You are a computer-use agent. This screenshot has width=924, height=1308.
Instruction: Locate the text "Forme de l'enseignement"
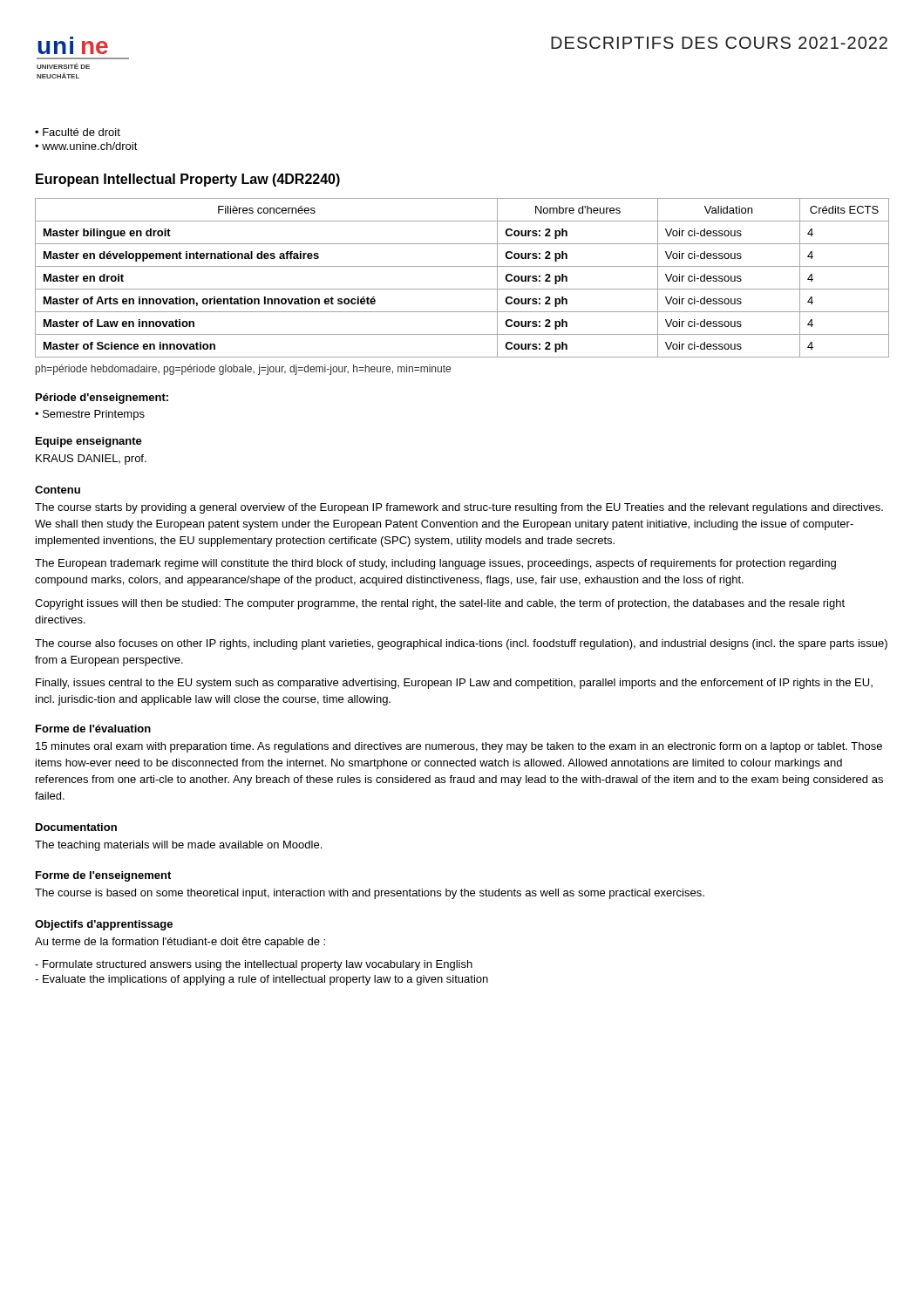click(103, 875)
